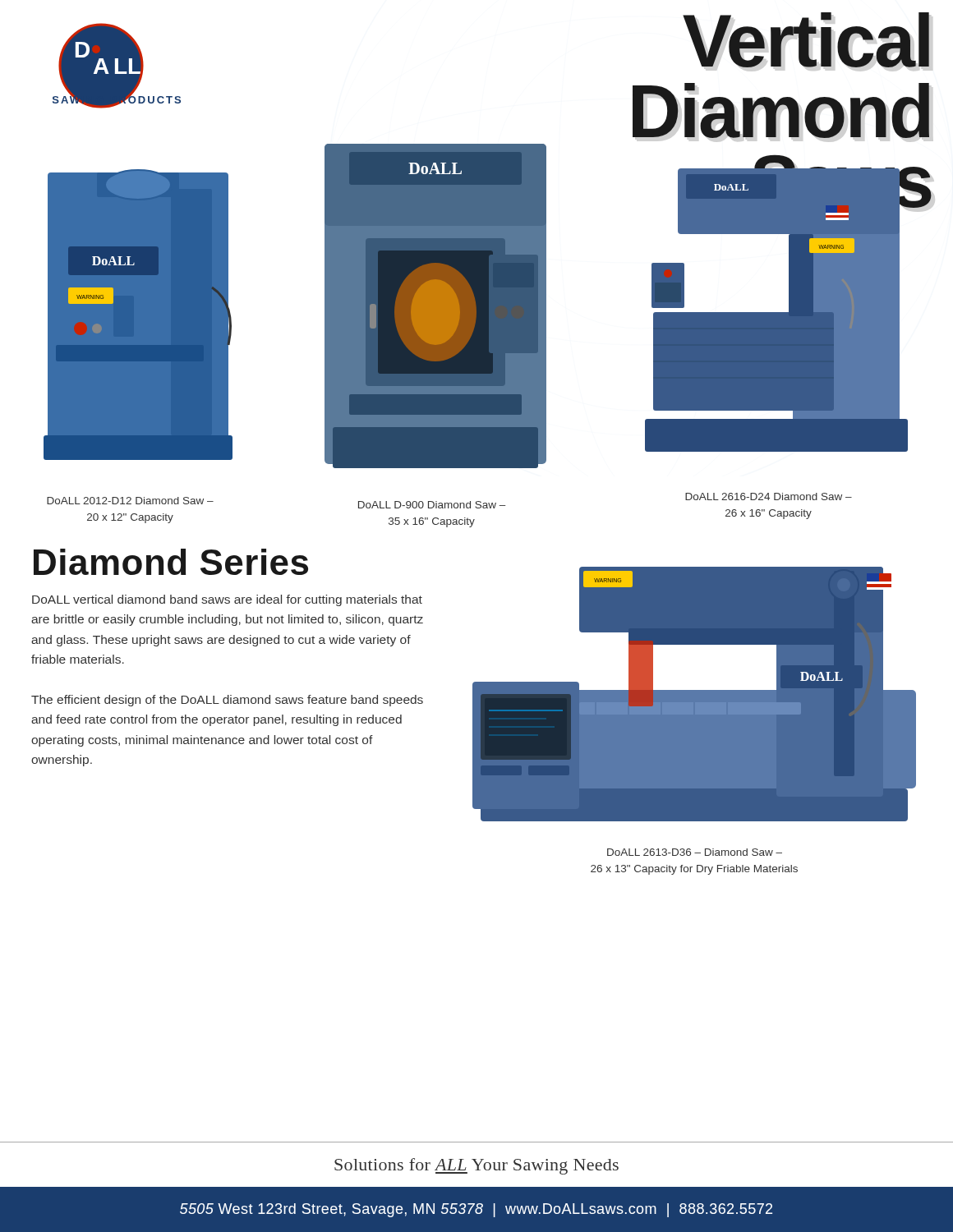
Task: Click on the section header that says "Diamond Series"
Action: 171,562
